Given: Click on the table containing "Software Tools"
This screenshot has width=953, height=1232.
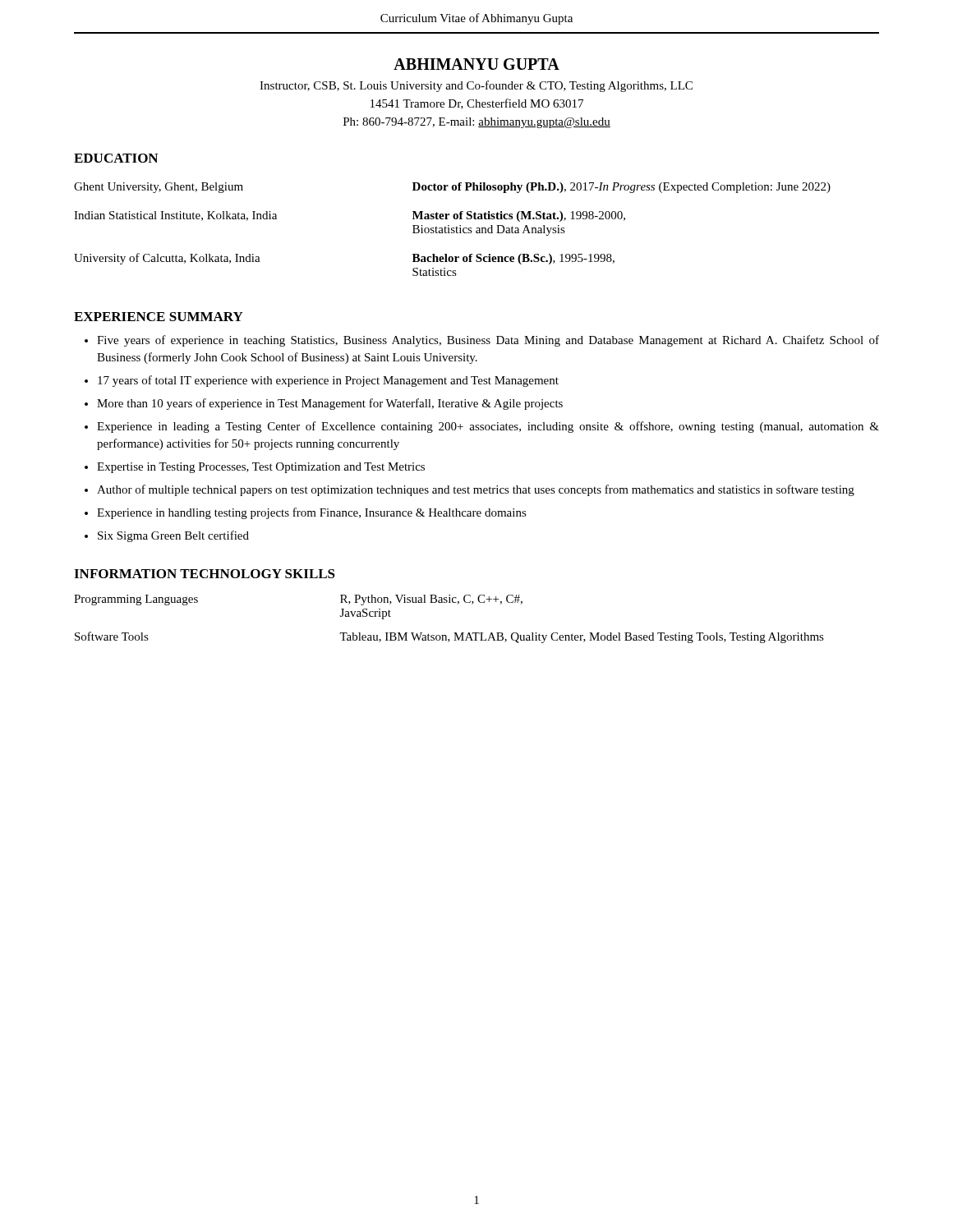Looking at the screenshot, I should [x=476, y=620].
